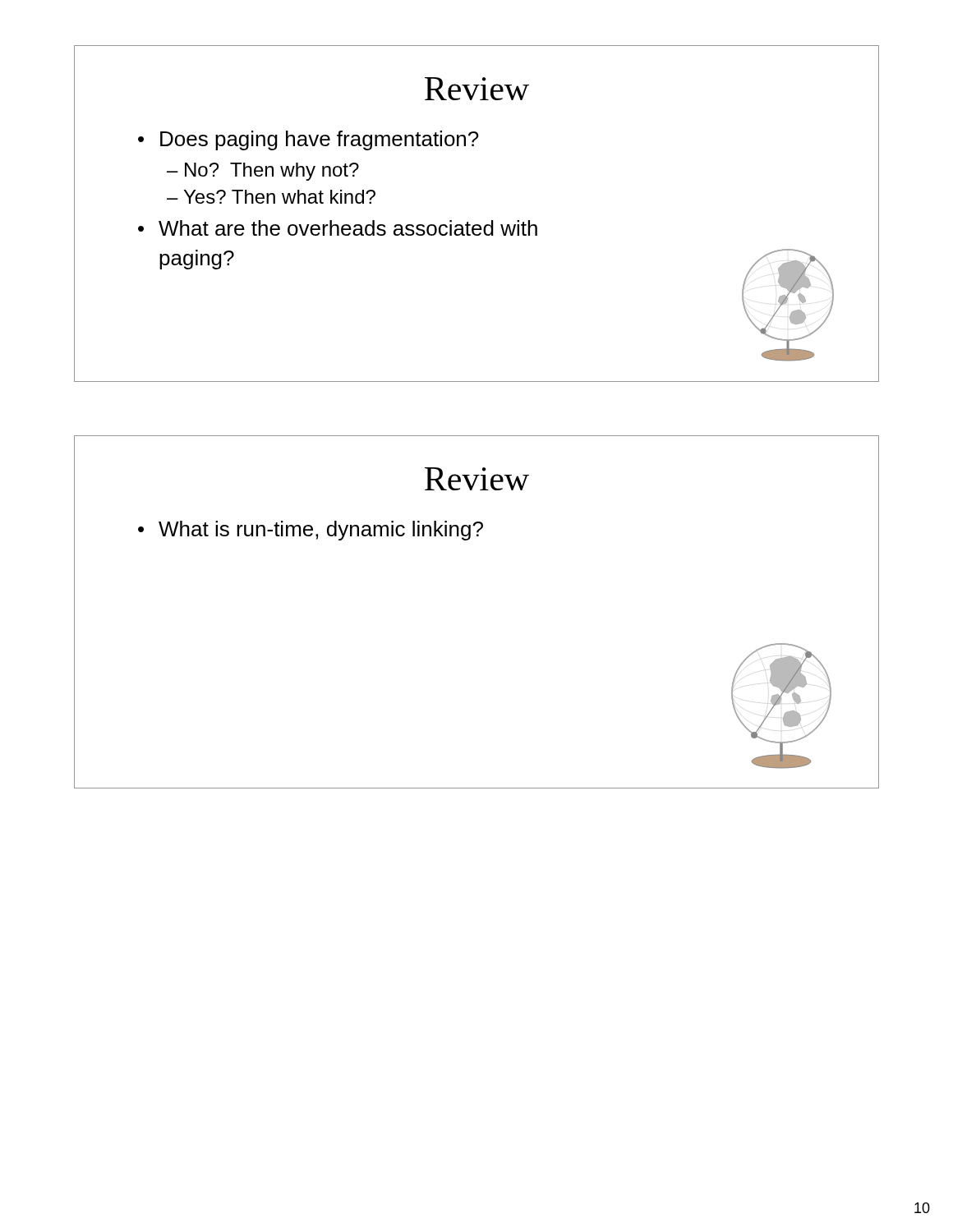
Task: Select the list item containing "What are the overheads associated withpaging?"
Action: pyautogui.click(x=349, y=243)
